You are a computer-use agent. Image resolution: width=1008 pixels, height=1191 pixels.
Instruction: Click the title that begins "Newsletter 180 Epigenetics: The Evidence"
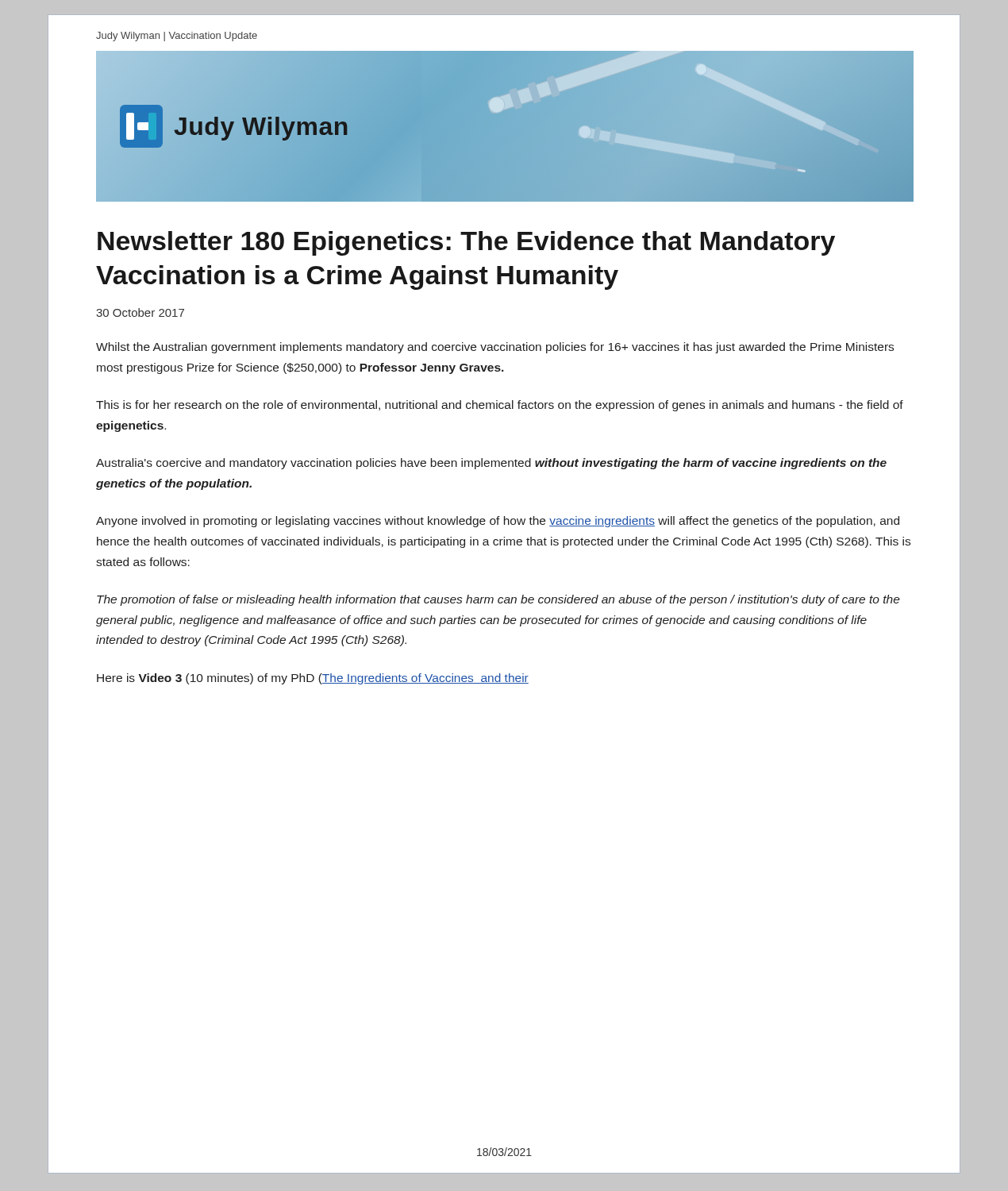504,258
